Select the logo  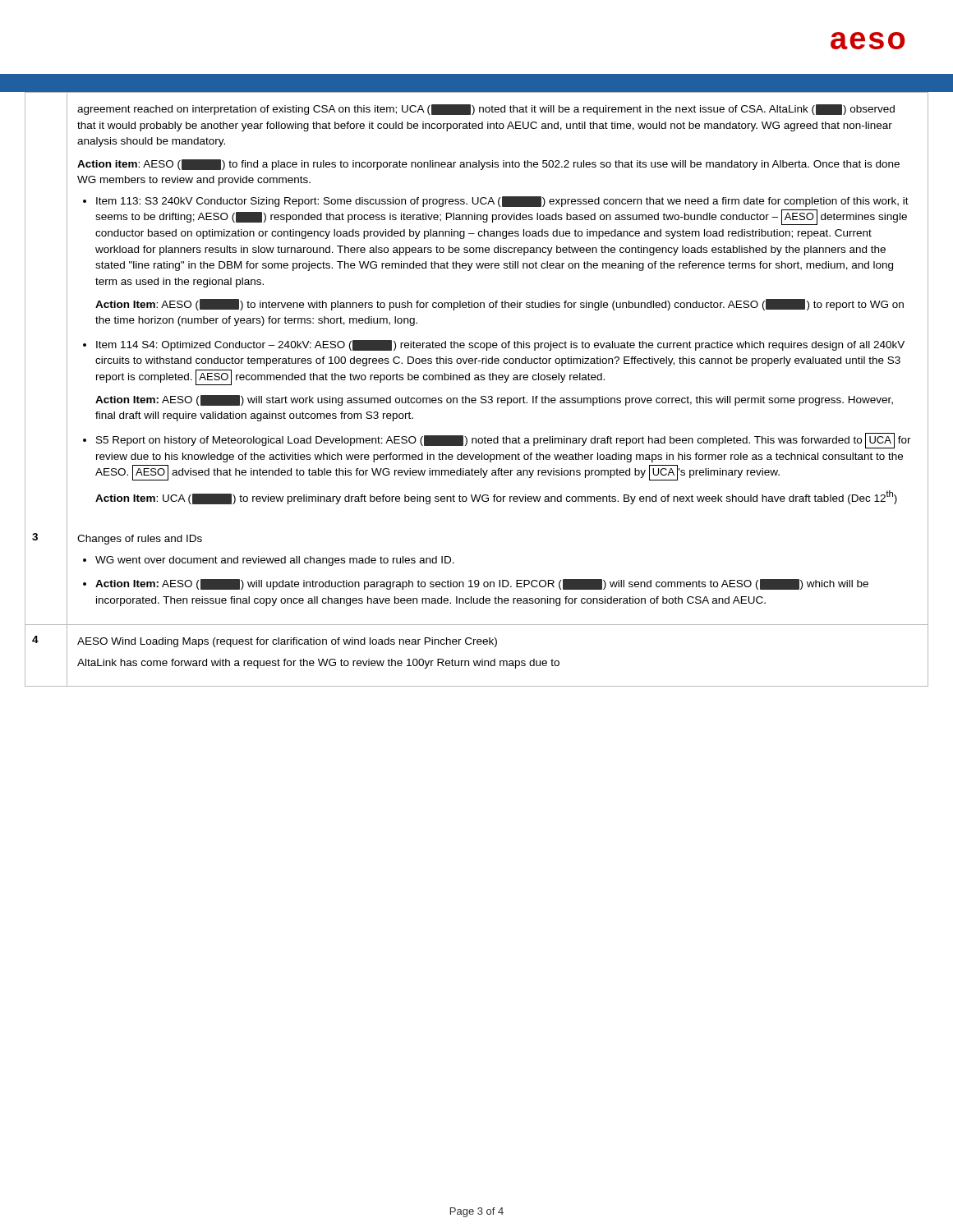[875, 37]
